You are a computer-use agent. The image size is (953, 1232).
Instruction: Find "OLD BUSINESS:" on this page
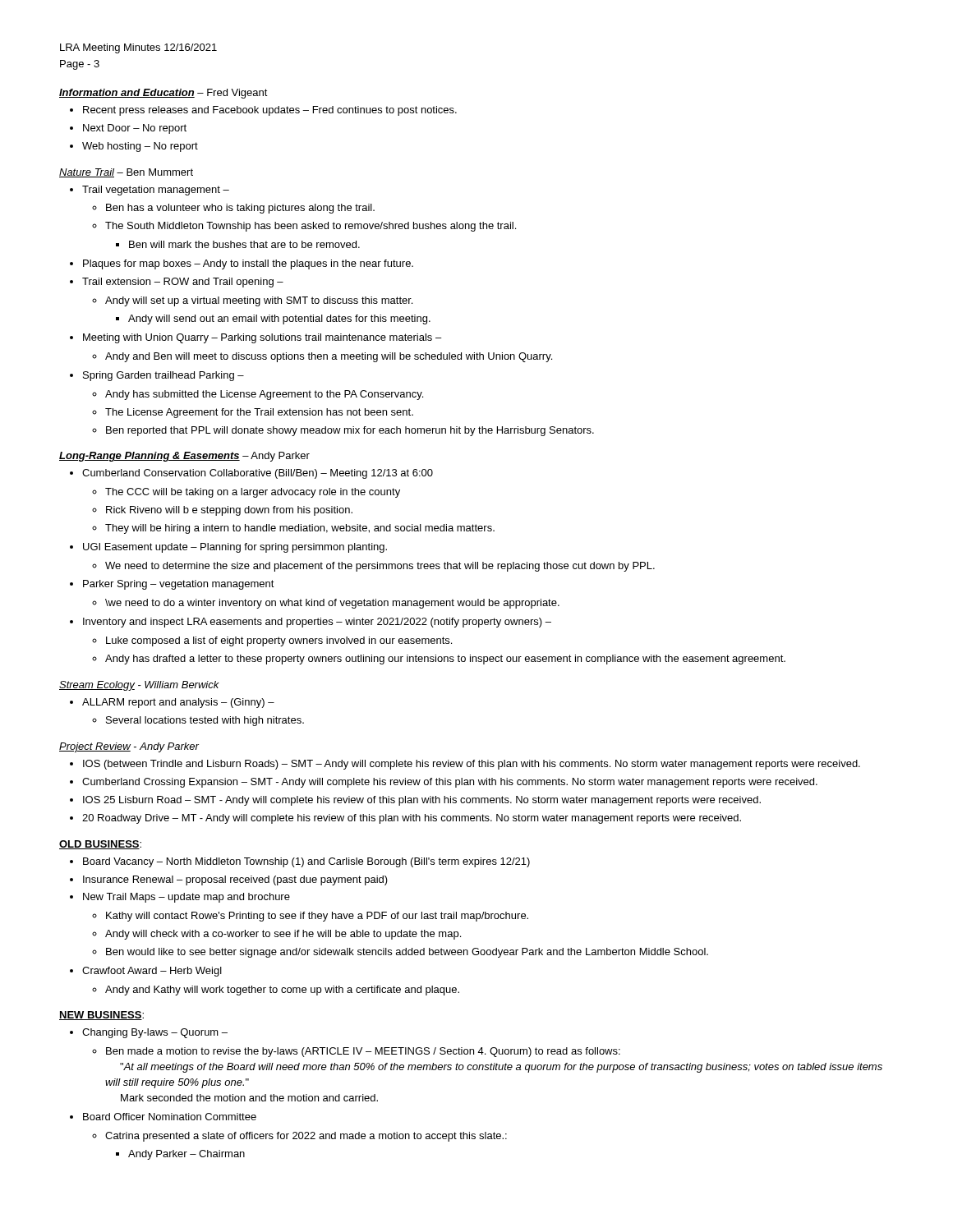[x=101, y=844]
